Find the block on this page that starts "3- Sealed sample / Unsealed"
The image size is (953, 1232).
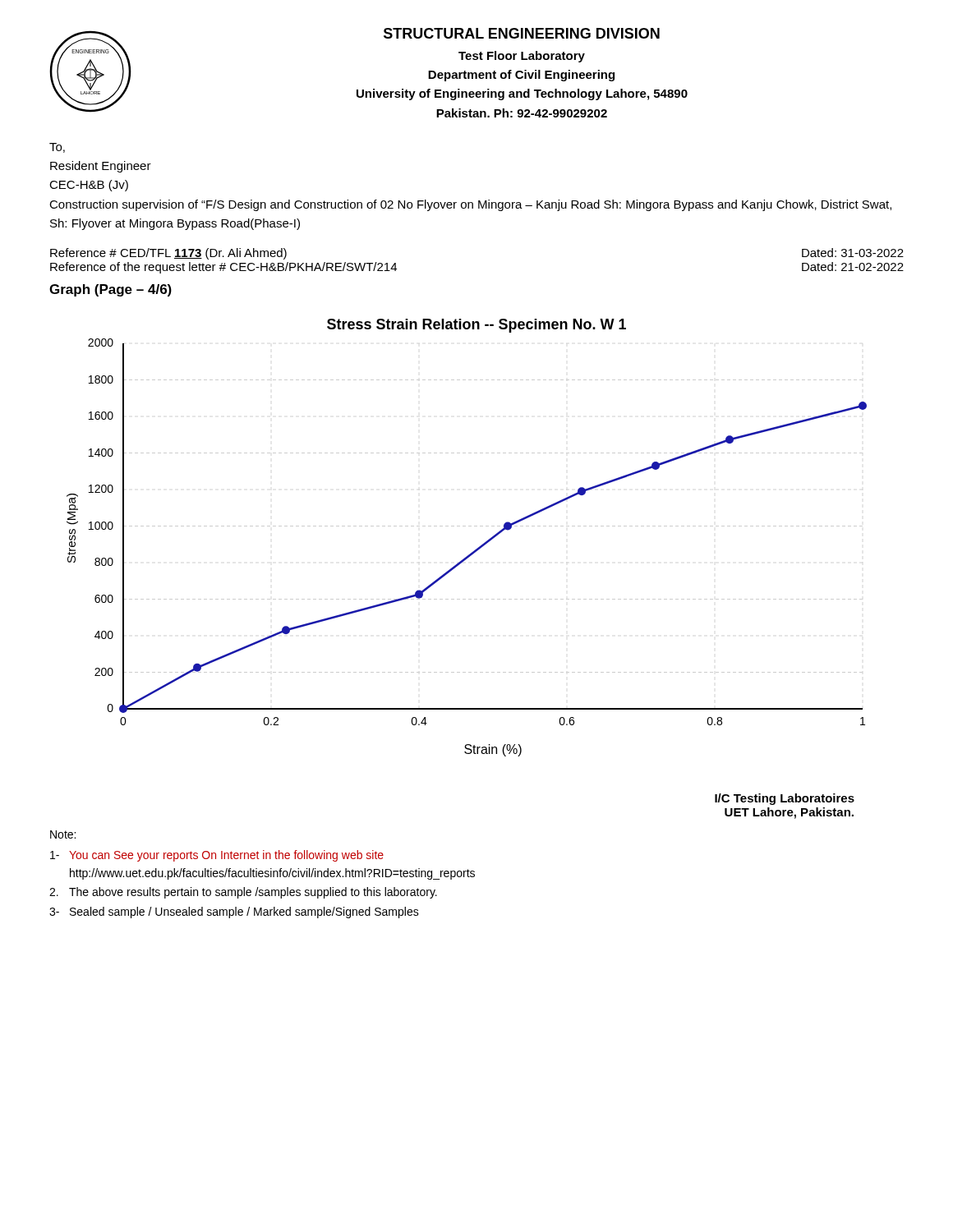point(234,912)
